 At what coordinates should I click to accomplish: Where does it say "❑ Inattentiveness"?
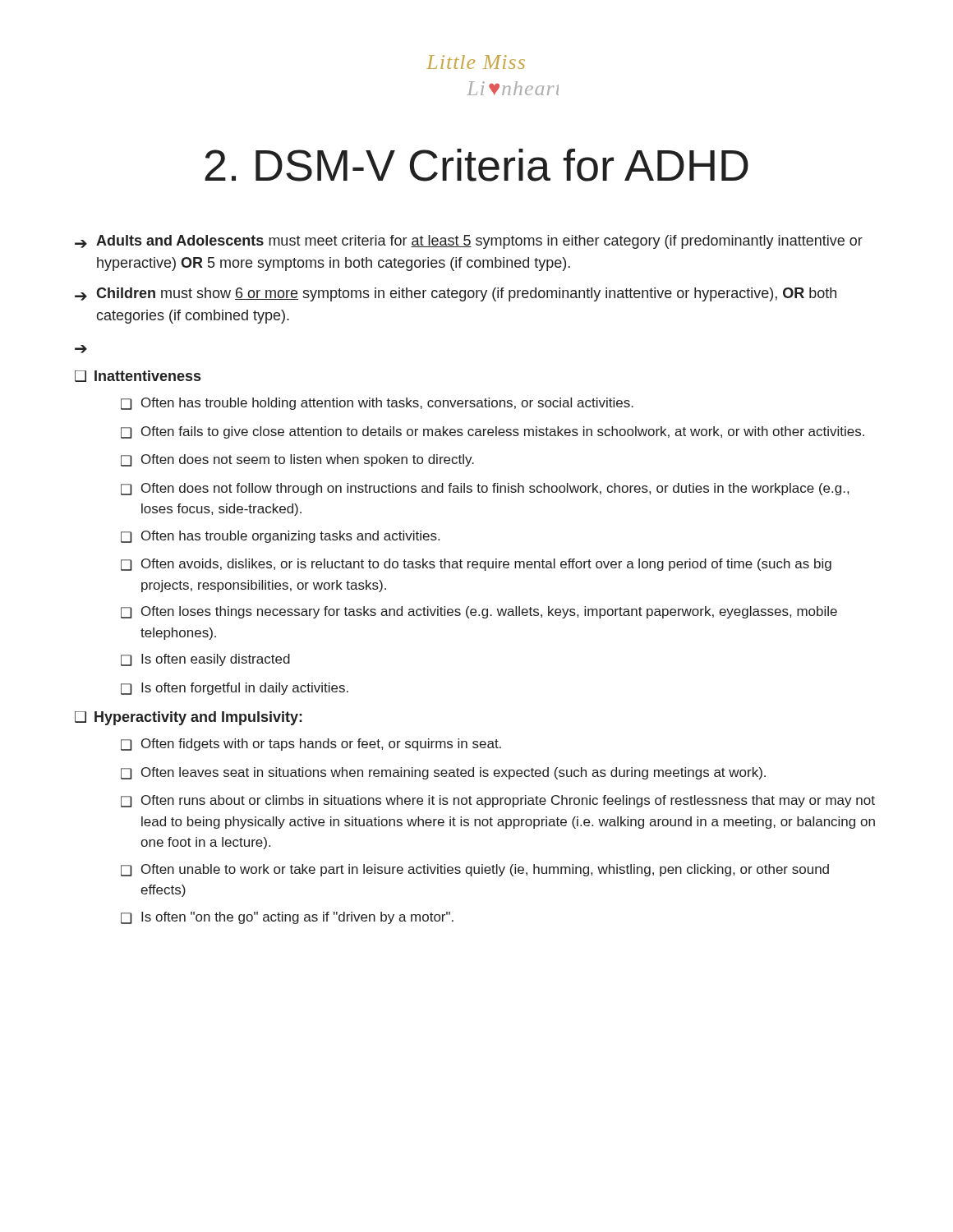click(x=138, y=377)
